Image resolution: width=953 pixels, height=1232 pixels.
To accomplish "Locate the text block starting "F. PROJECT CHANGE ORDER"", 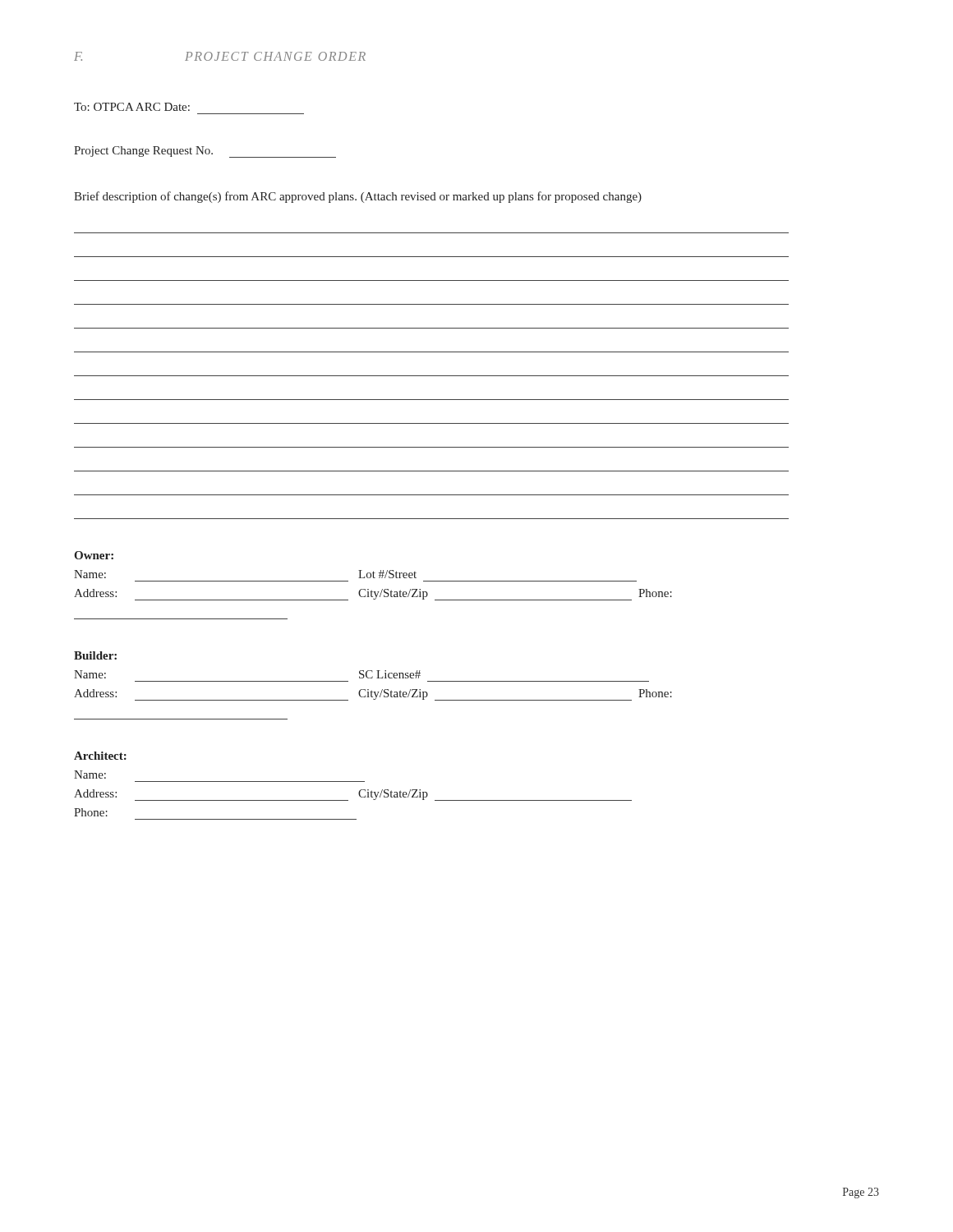I will (x=220, y=57).
